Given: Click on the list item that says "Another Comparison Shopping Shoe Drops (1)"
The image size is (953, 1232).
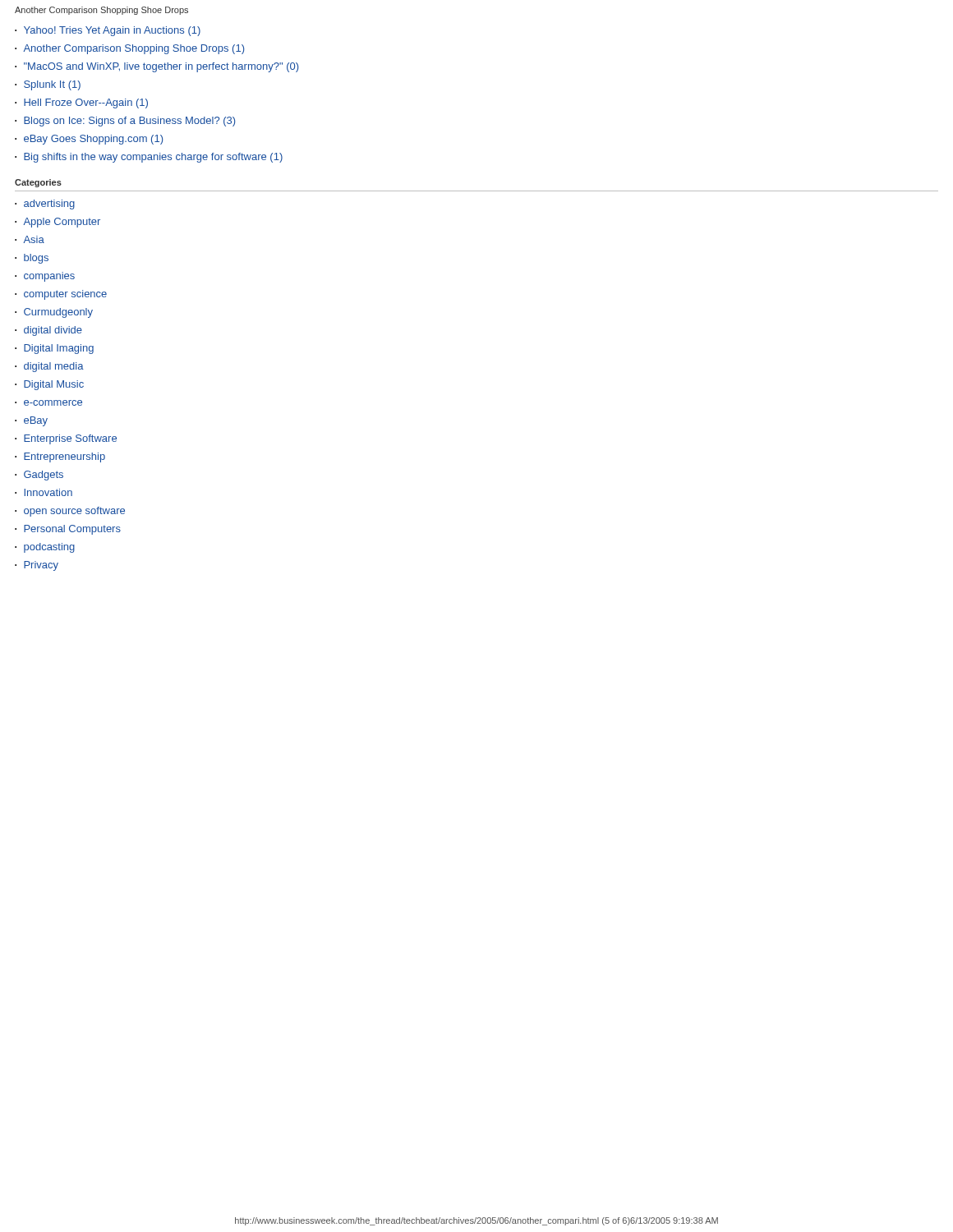Looking at the screenshot, I should (x=134, y=48).
